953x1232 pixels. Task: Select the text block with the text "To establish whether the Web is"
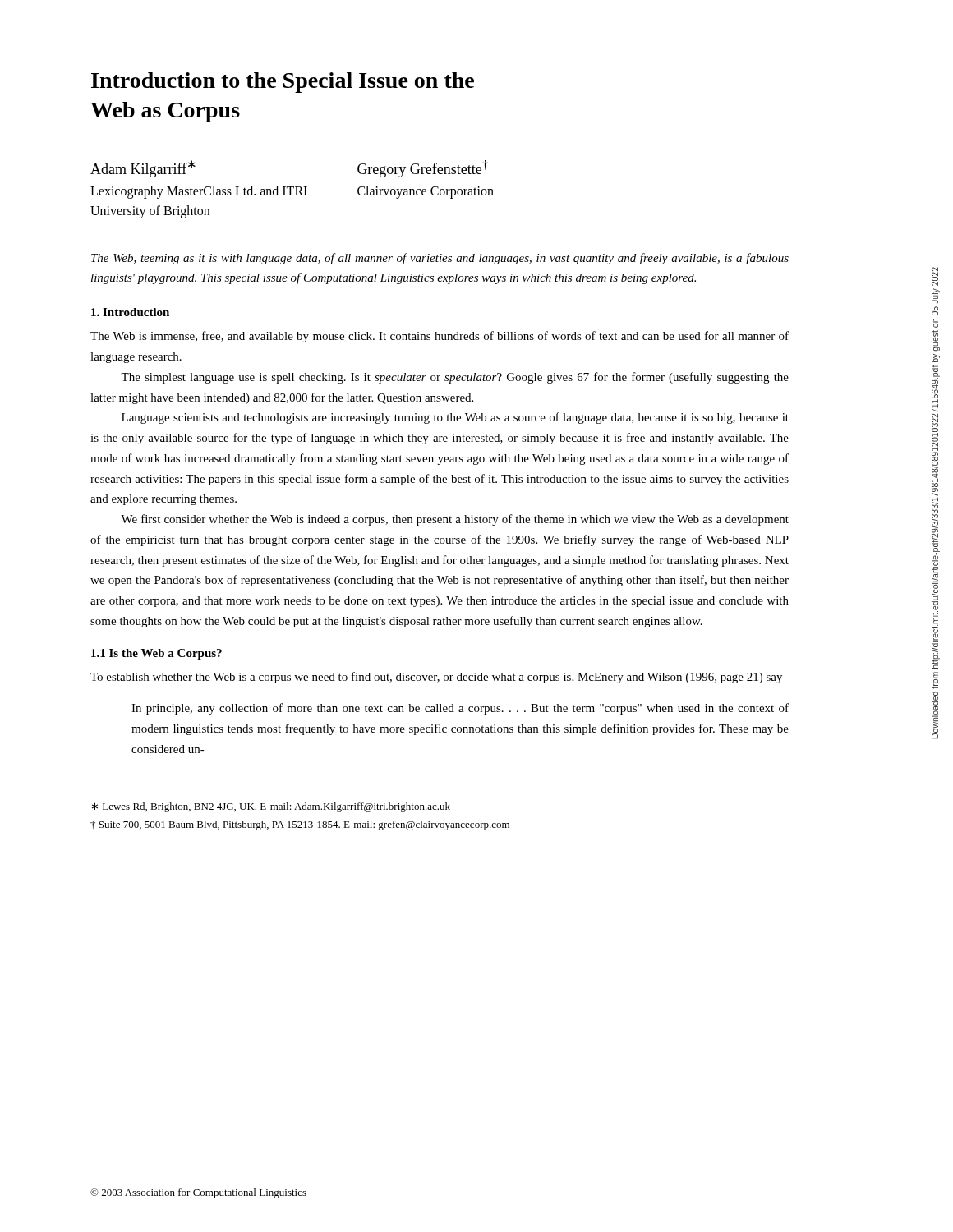pos(440,677)
